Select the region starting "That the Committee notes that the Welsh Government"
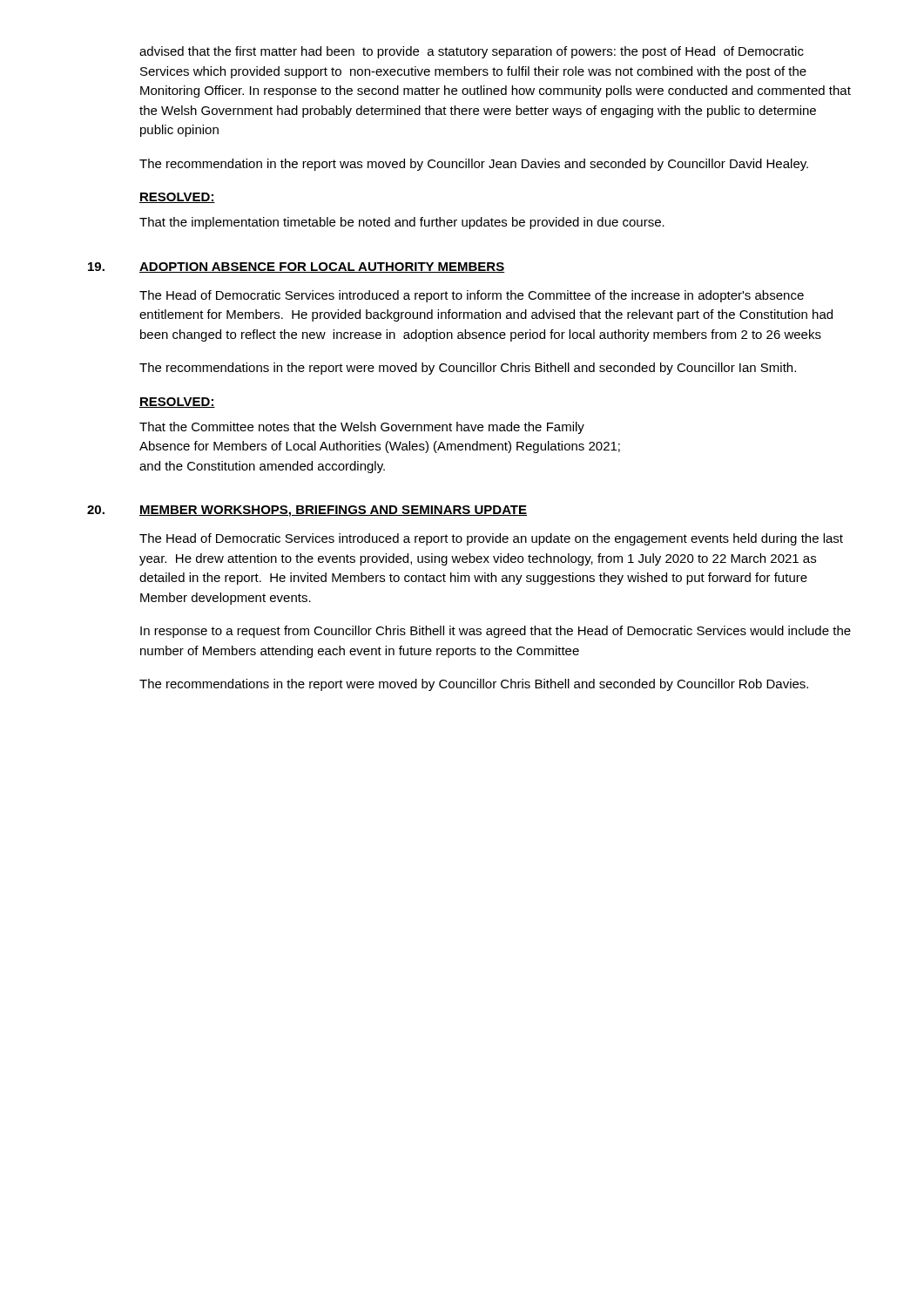The height and width of the screenshot is (1307, 924). click(362, 426)
